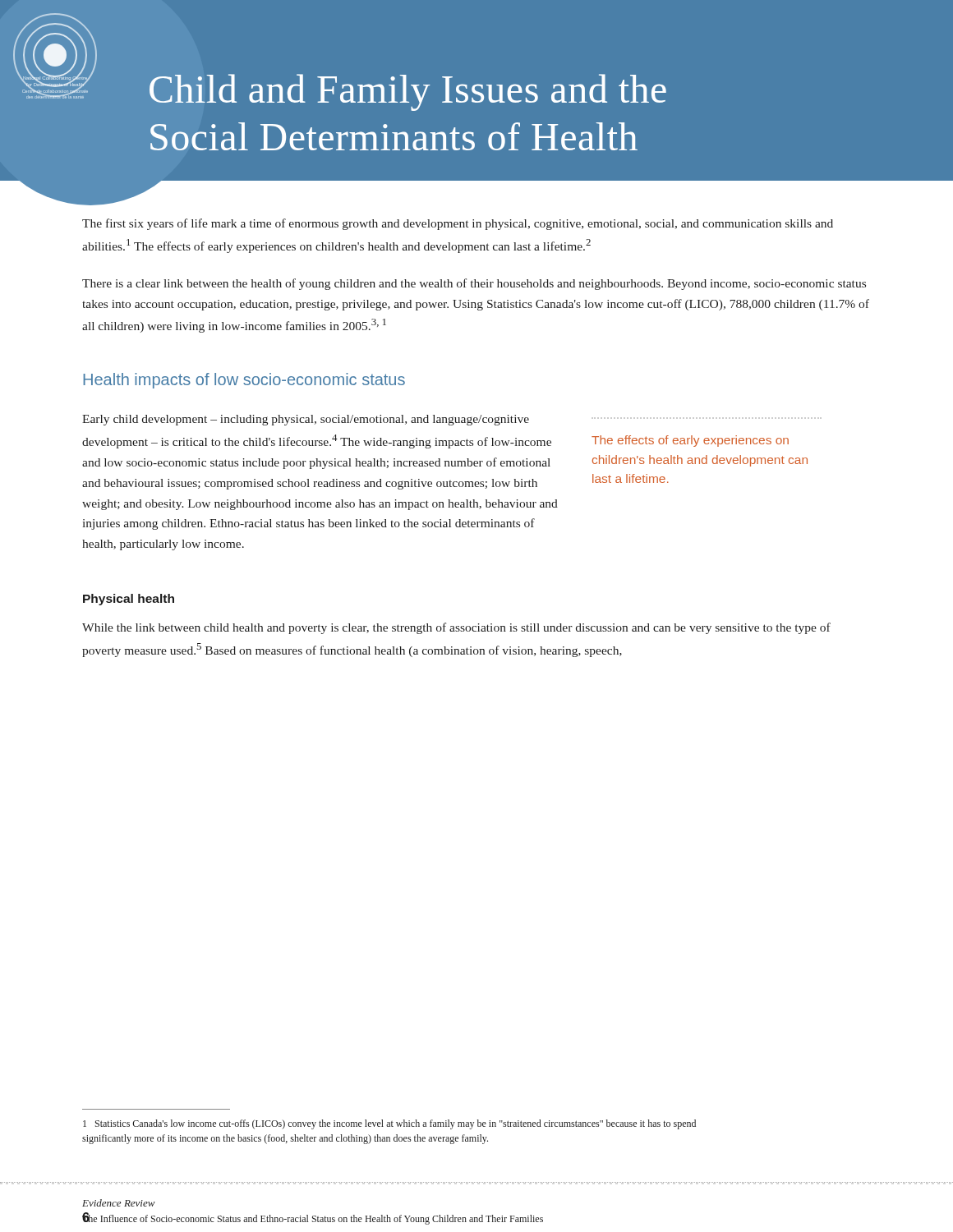Where does it say "Physical health"?
The width and height of the screenshot is (953, 1232).
tap(129, 600)
